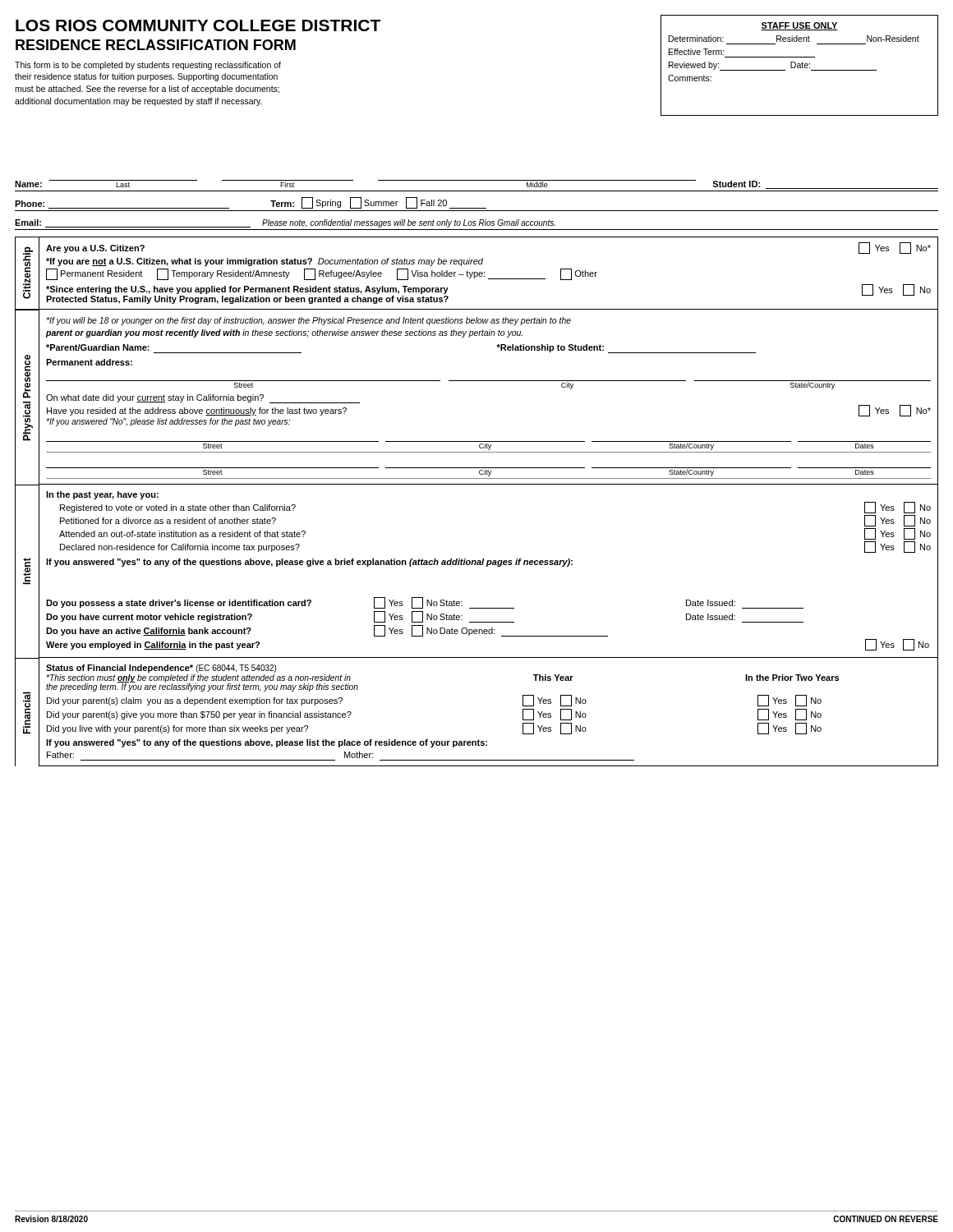Click the title
This screenshot has width=953, height=1232.
click(x=198, y=35)
